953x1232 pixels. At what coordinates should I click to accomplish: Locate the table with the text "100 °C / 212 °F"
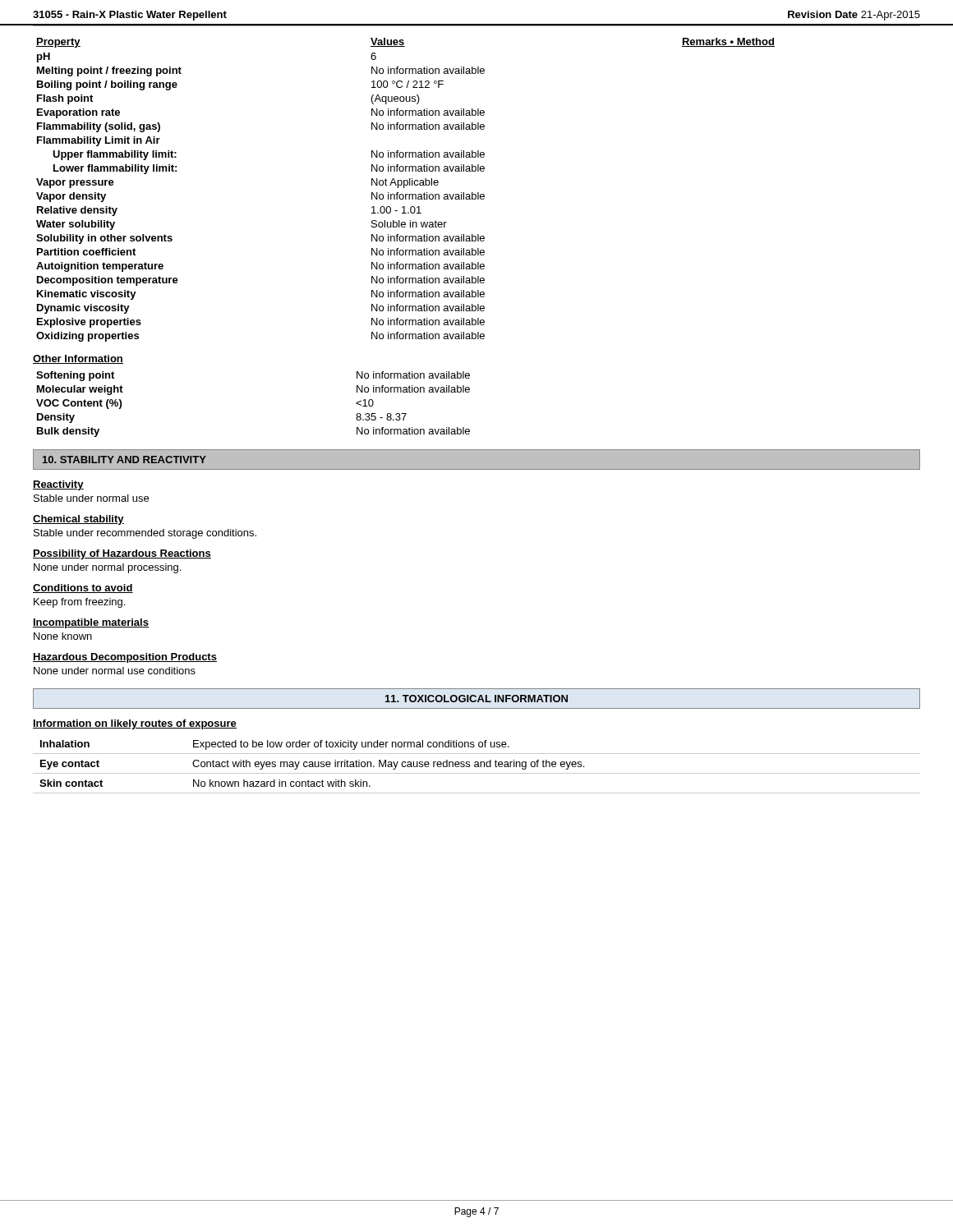(476, 188)
